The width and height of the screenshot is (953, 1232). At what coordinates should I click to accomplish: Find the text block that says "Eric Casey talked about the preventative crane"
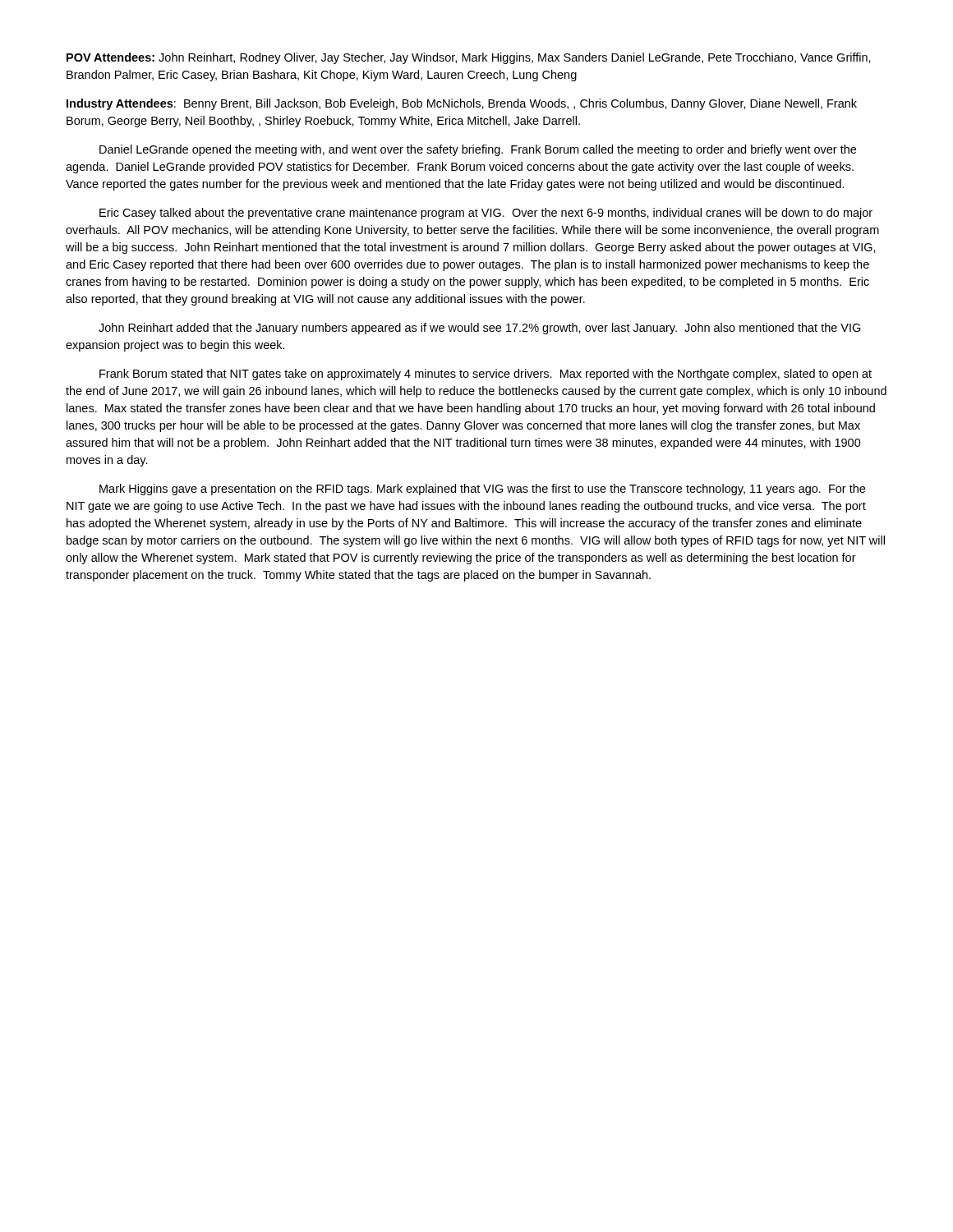click(x=472, y=256)
